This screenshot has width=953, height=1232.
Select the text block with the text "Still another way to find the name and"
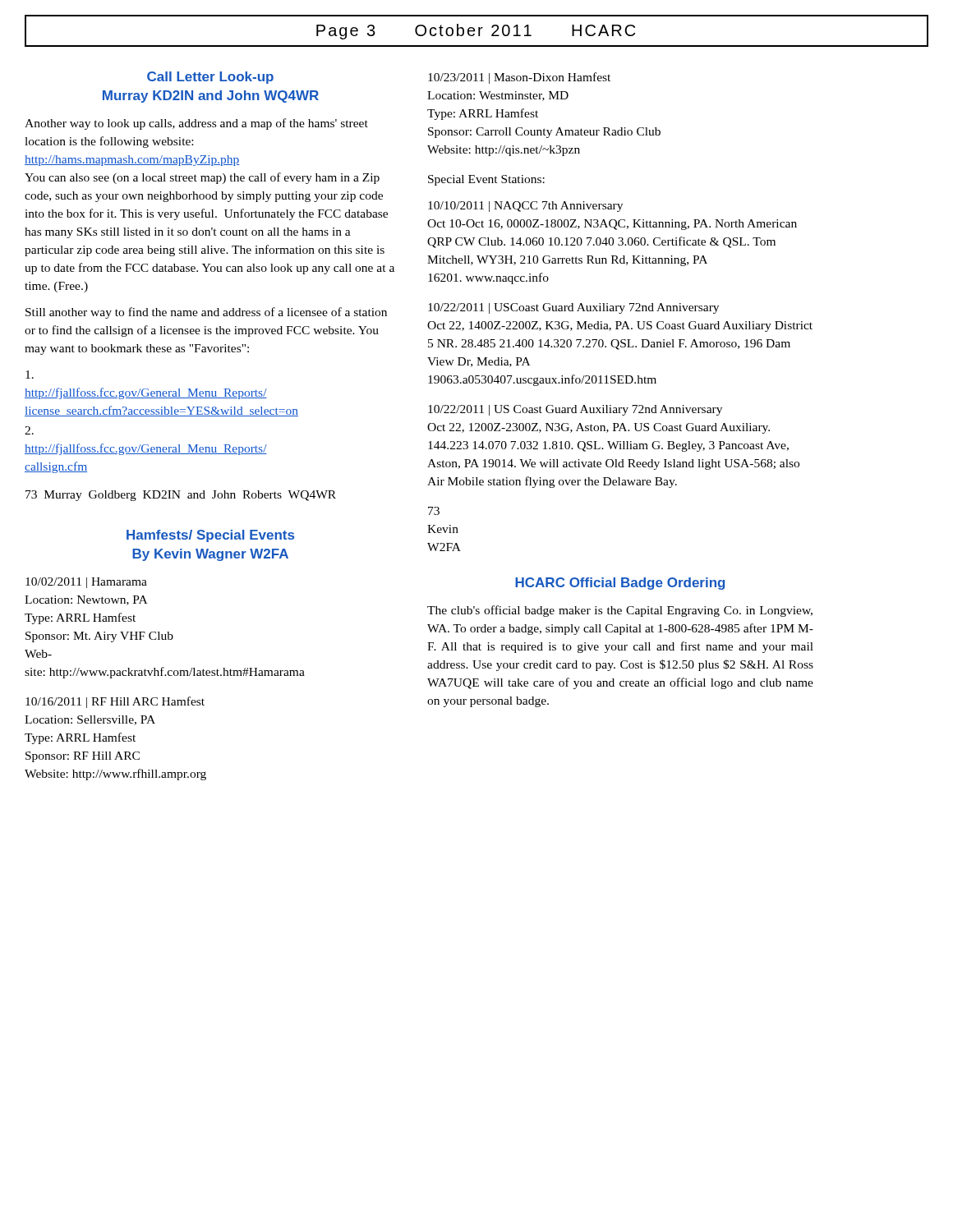coord(206,330)
